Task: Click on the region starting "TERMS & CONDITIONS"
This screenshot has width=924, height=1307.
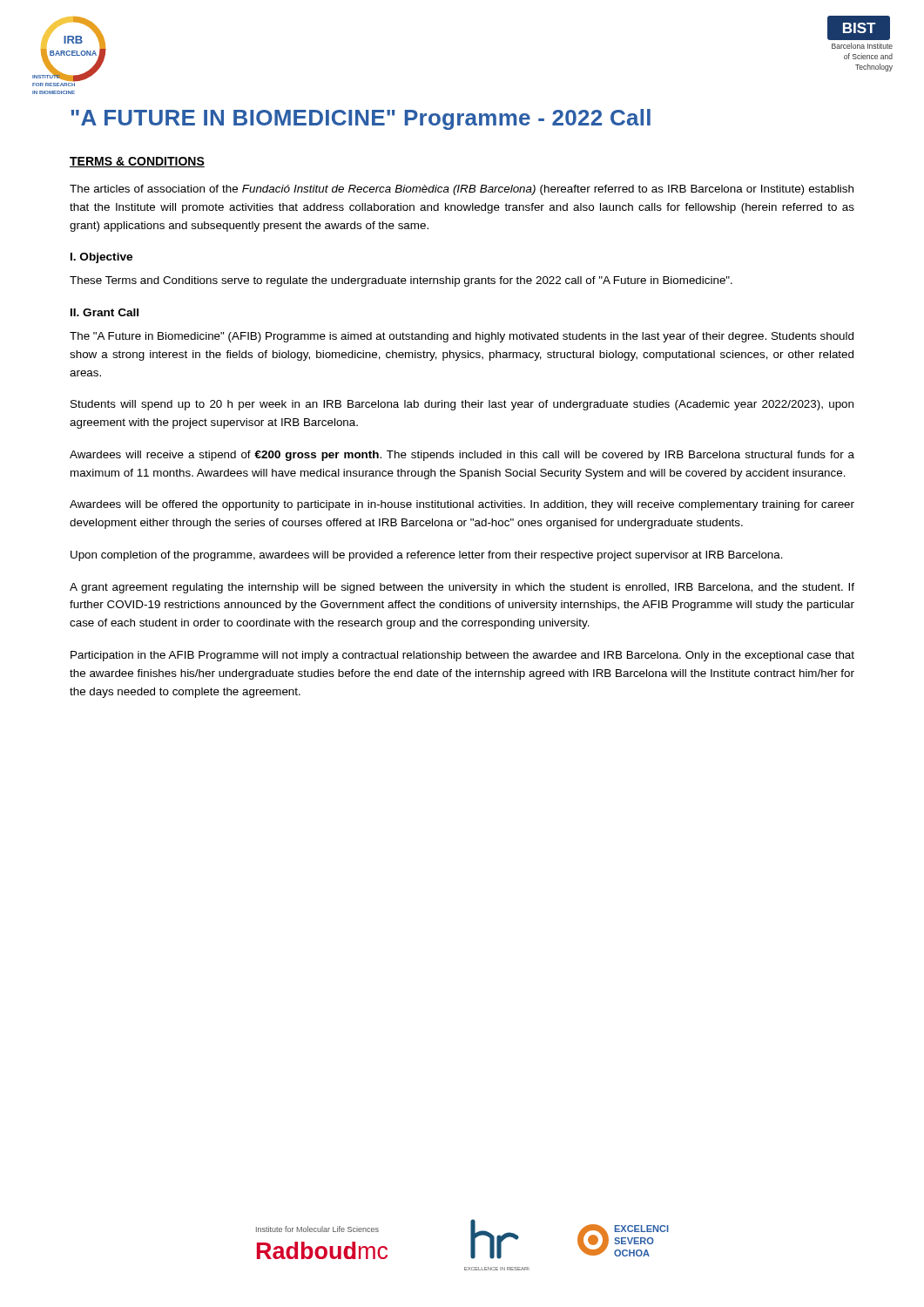Action: (137, 161)
